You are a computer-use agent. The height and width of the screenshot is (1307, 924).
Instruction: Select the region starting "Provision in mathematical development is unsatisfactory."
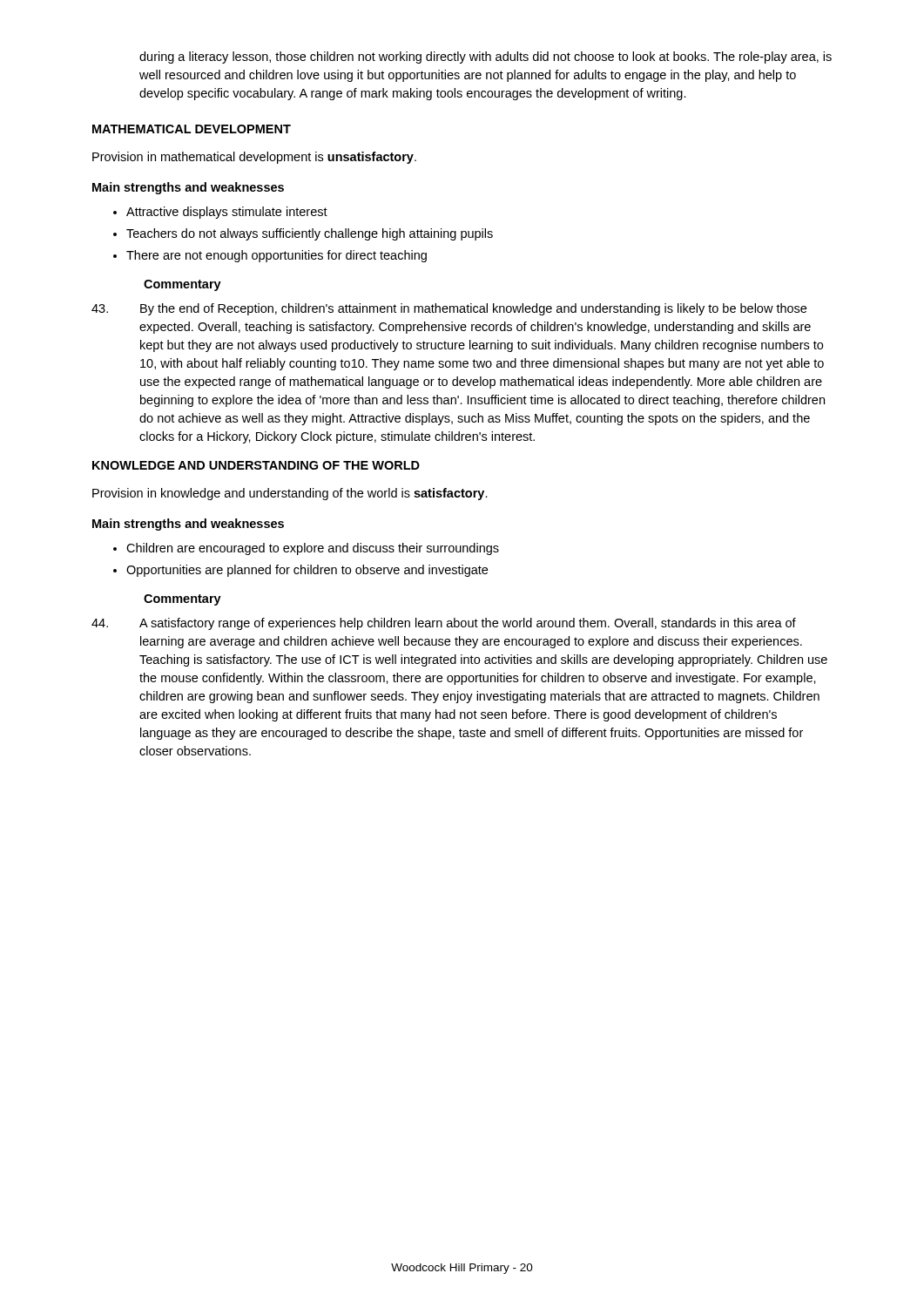coord(254,157)
